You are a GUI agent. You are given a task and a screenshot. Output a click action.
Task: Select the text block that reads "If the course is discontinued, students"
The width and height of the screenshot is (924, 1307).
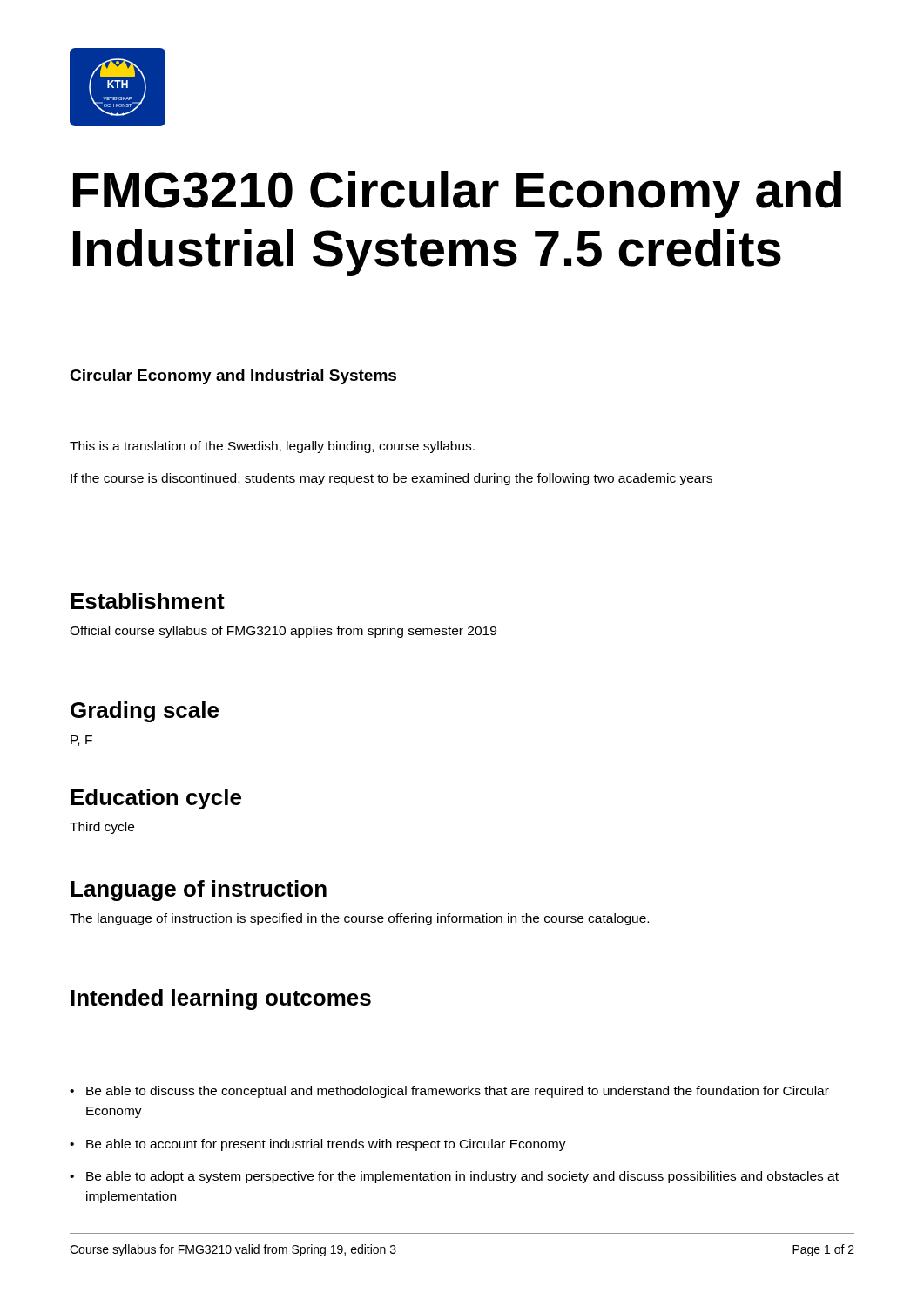[x=462, y=478]
